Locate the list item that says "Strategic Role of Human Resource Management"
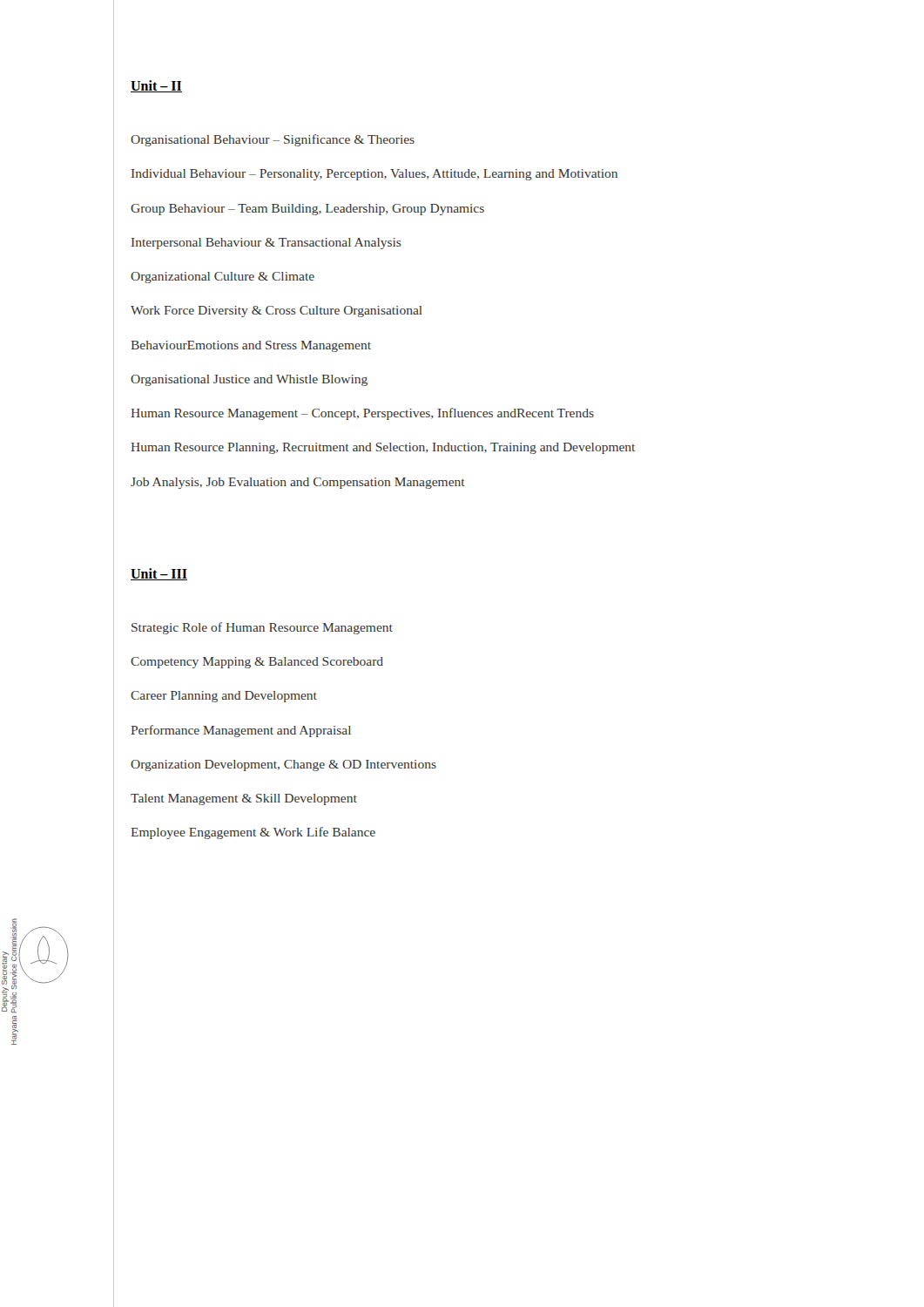The image size is (924, 1307). click(262, 627)
